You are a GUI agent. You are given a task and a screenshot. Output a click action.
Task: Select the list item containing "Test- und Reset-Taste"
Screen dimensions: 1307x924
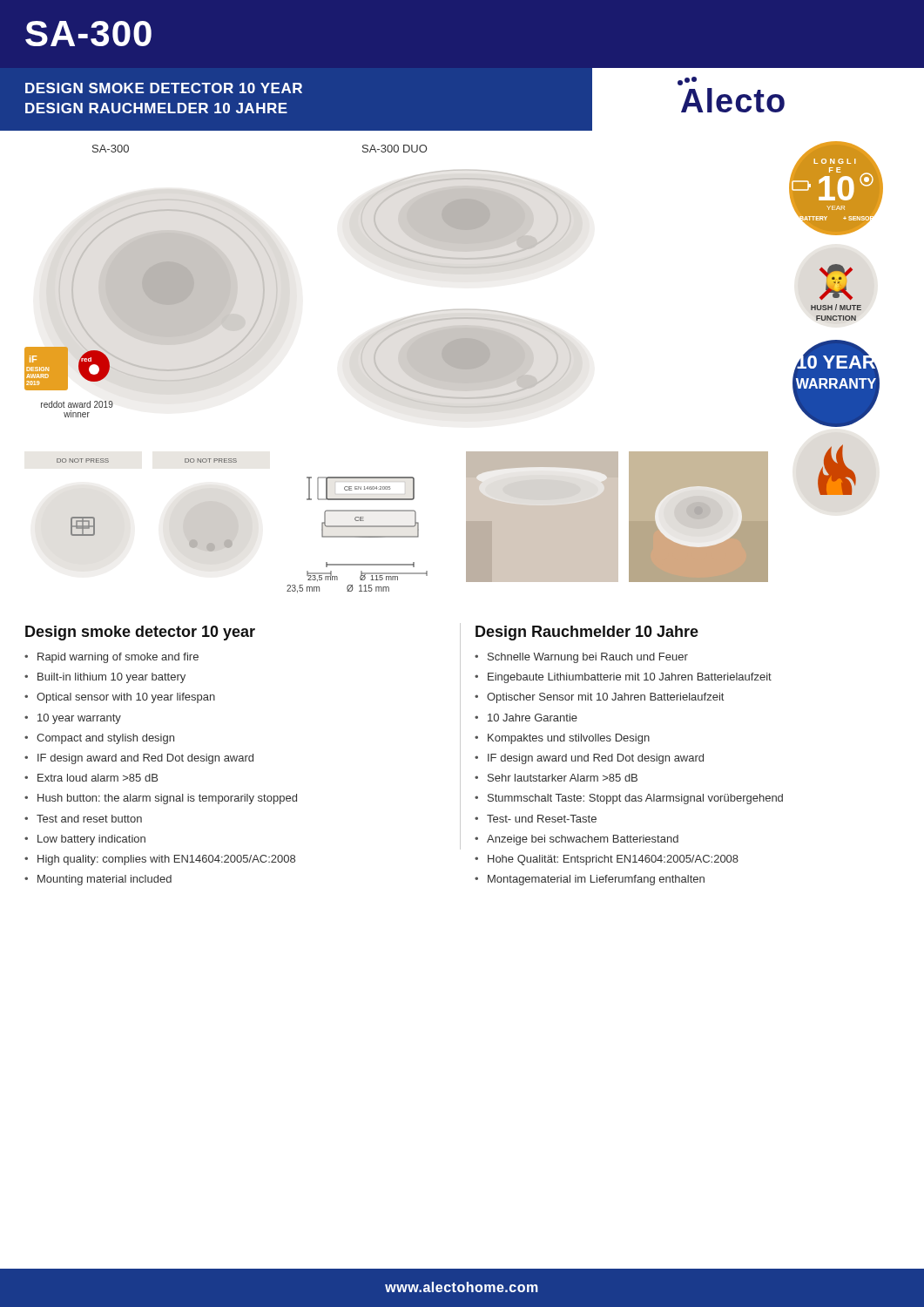click(x=542, y=818)
